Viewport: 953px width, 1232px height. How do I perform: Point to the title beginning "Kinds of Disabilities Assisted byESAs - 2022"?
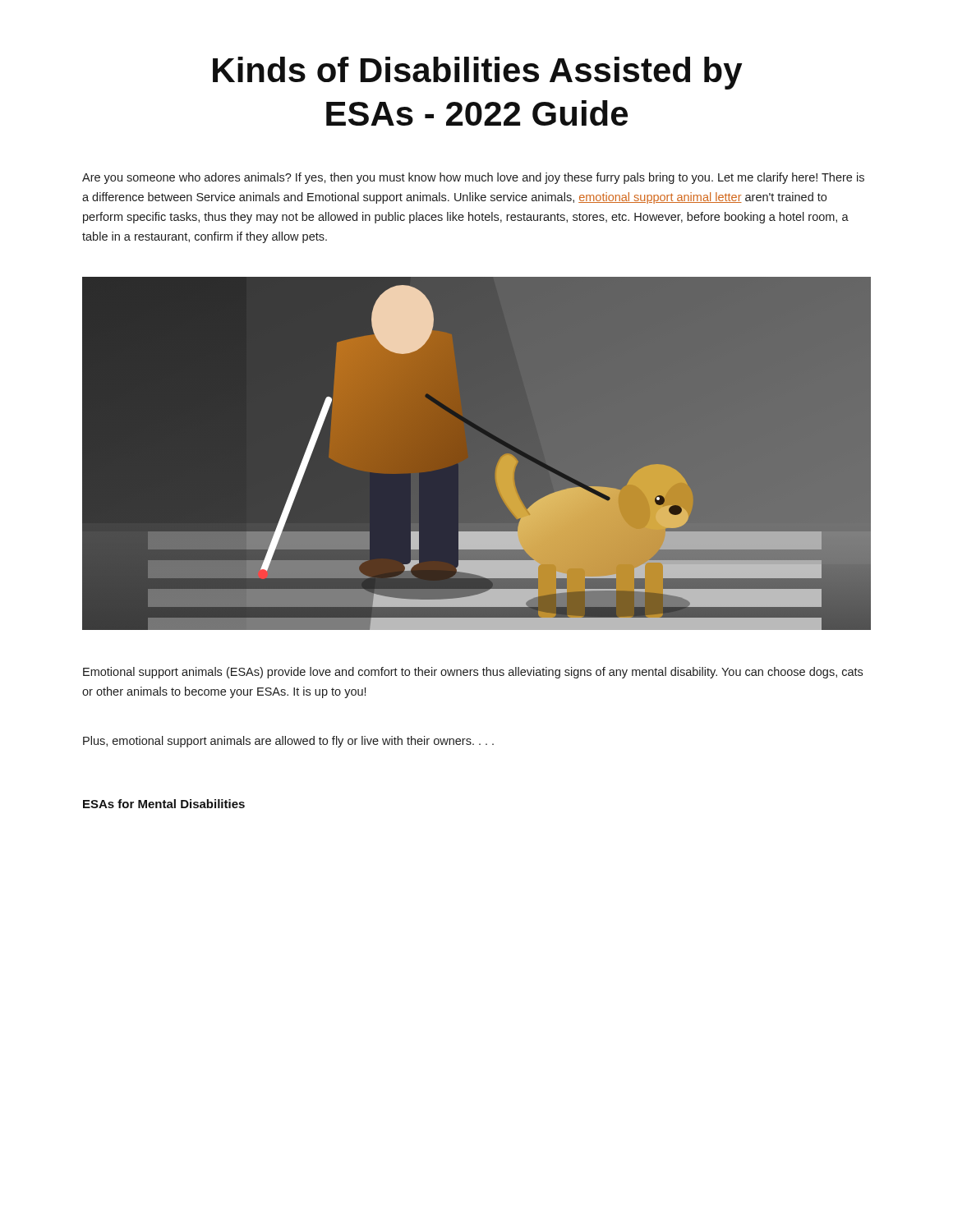pos(476,92)
